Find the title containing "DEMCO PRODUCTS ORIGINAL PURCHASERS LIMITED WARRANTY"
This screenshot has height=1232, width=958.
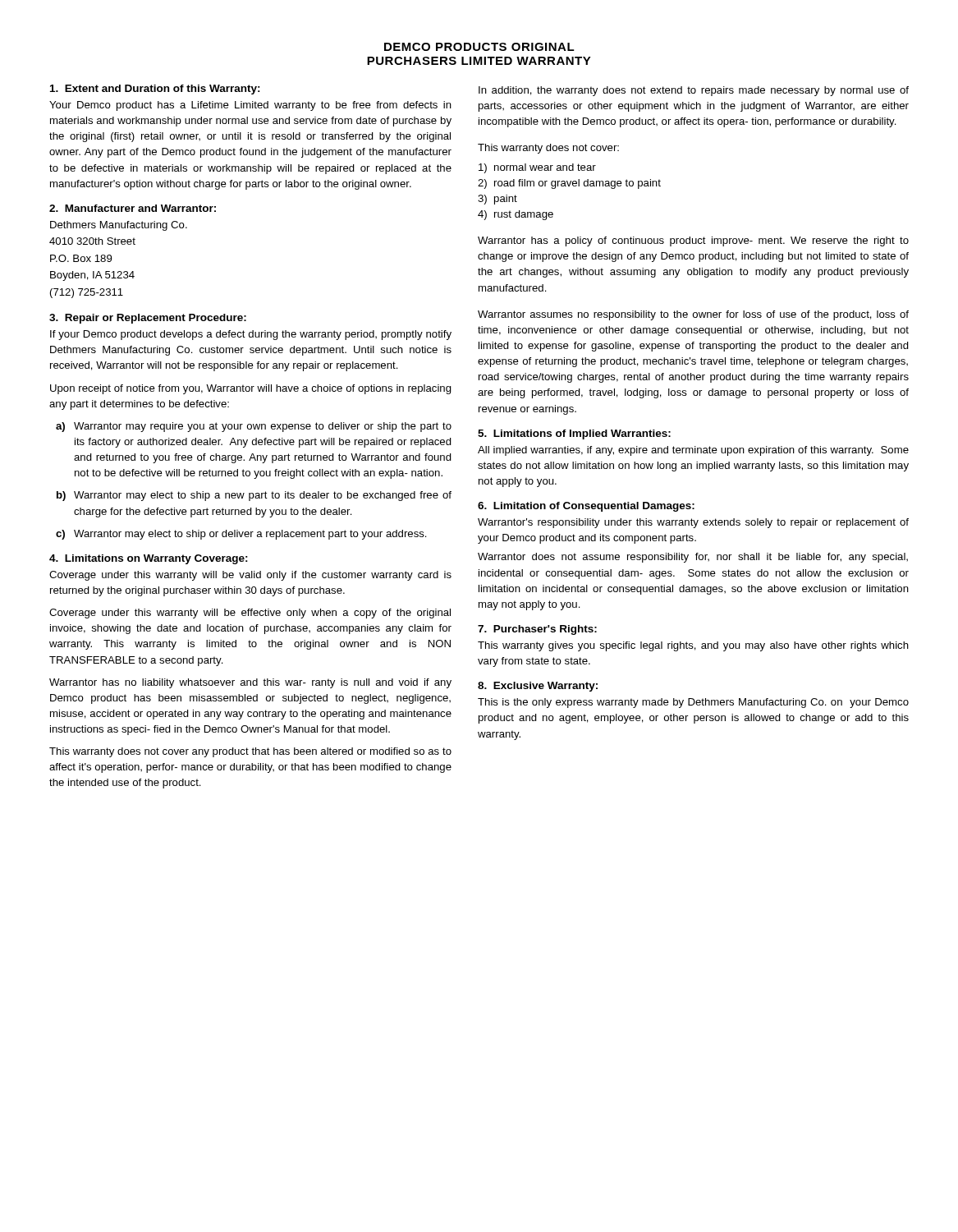click(x=479, y=53)
